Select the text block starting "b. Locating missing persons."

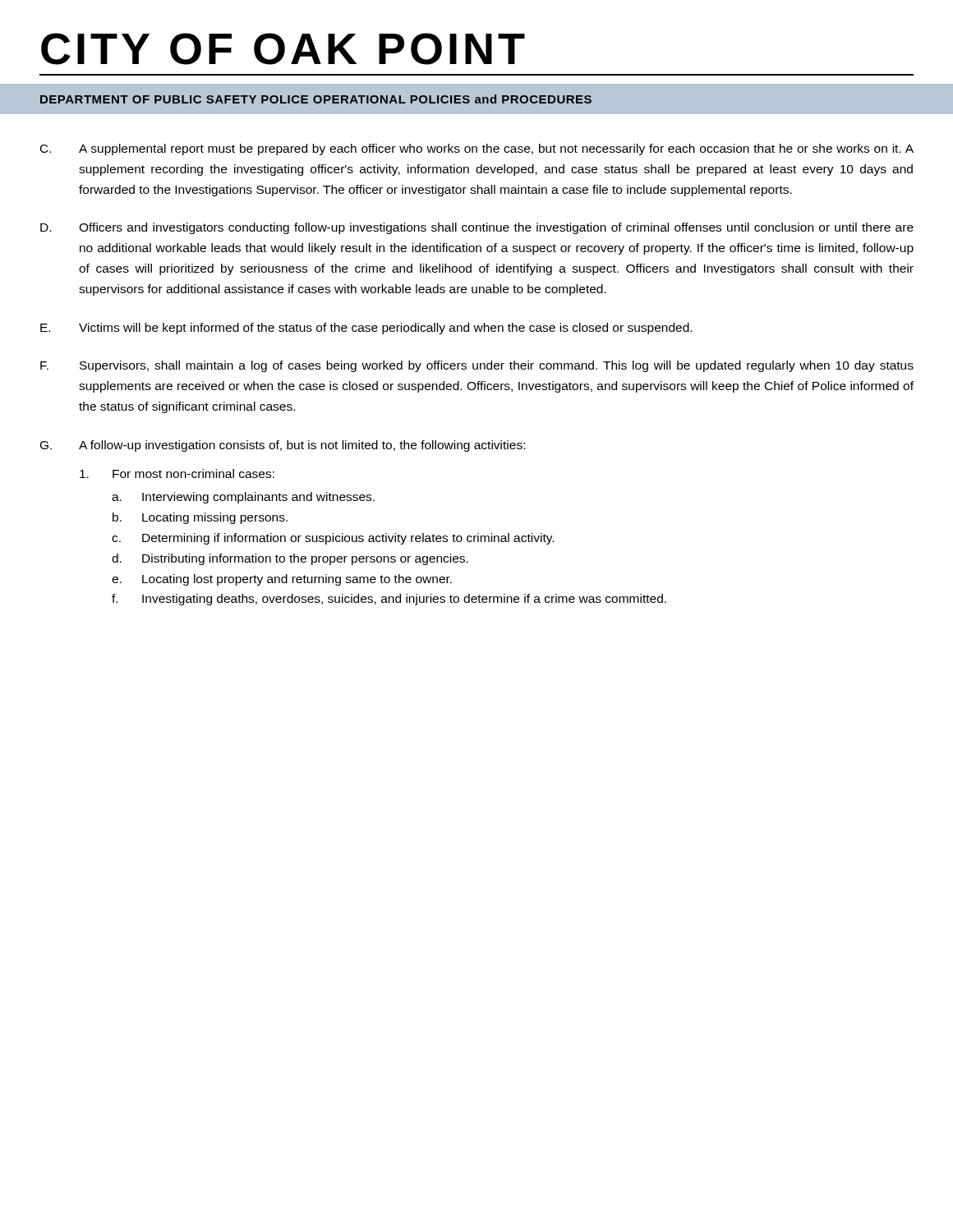click(200, 518)
